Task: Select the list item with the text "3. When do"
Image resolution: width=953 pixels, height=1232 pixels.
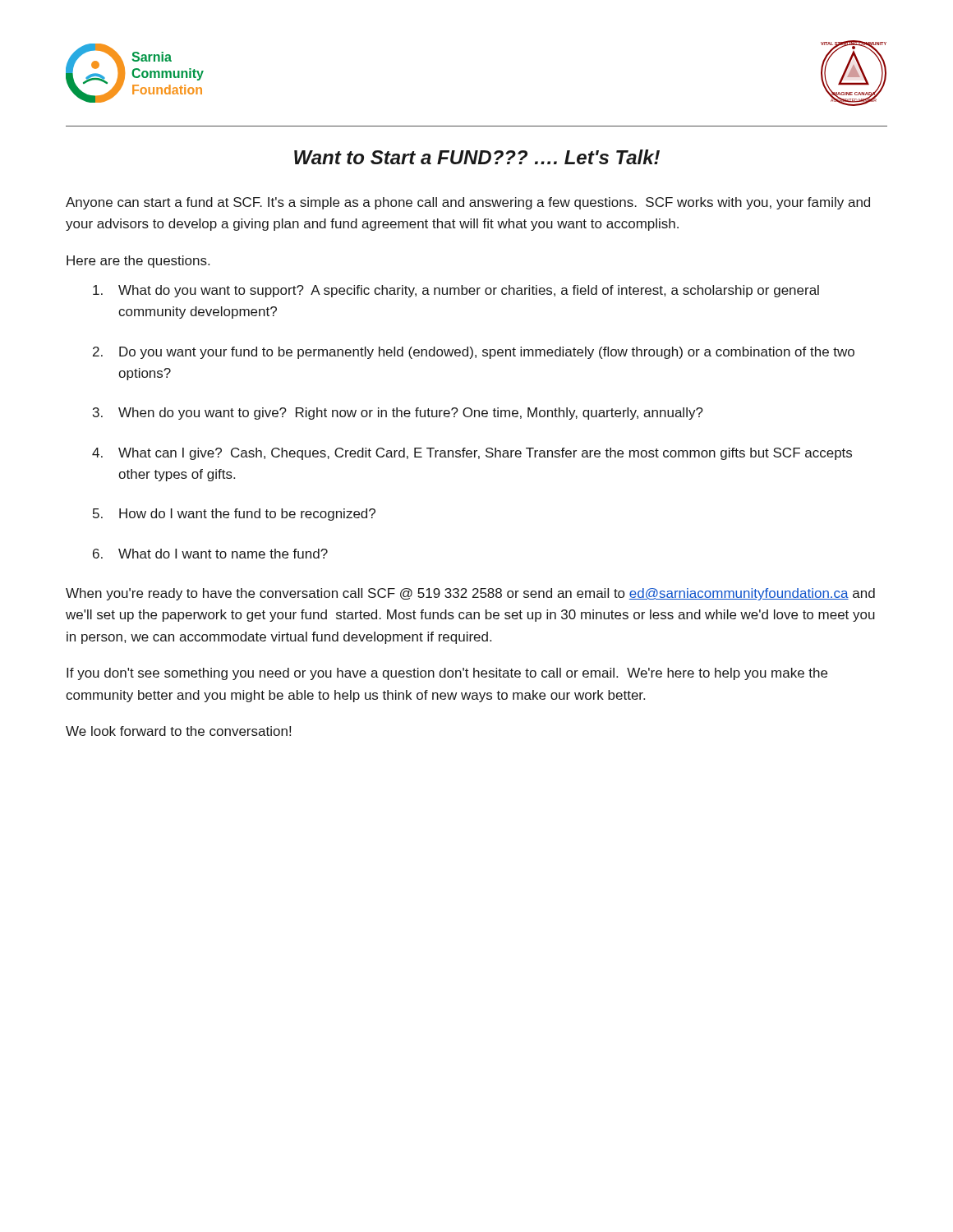Action: click(x=490, y=414)
